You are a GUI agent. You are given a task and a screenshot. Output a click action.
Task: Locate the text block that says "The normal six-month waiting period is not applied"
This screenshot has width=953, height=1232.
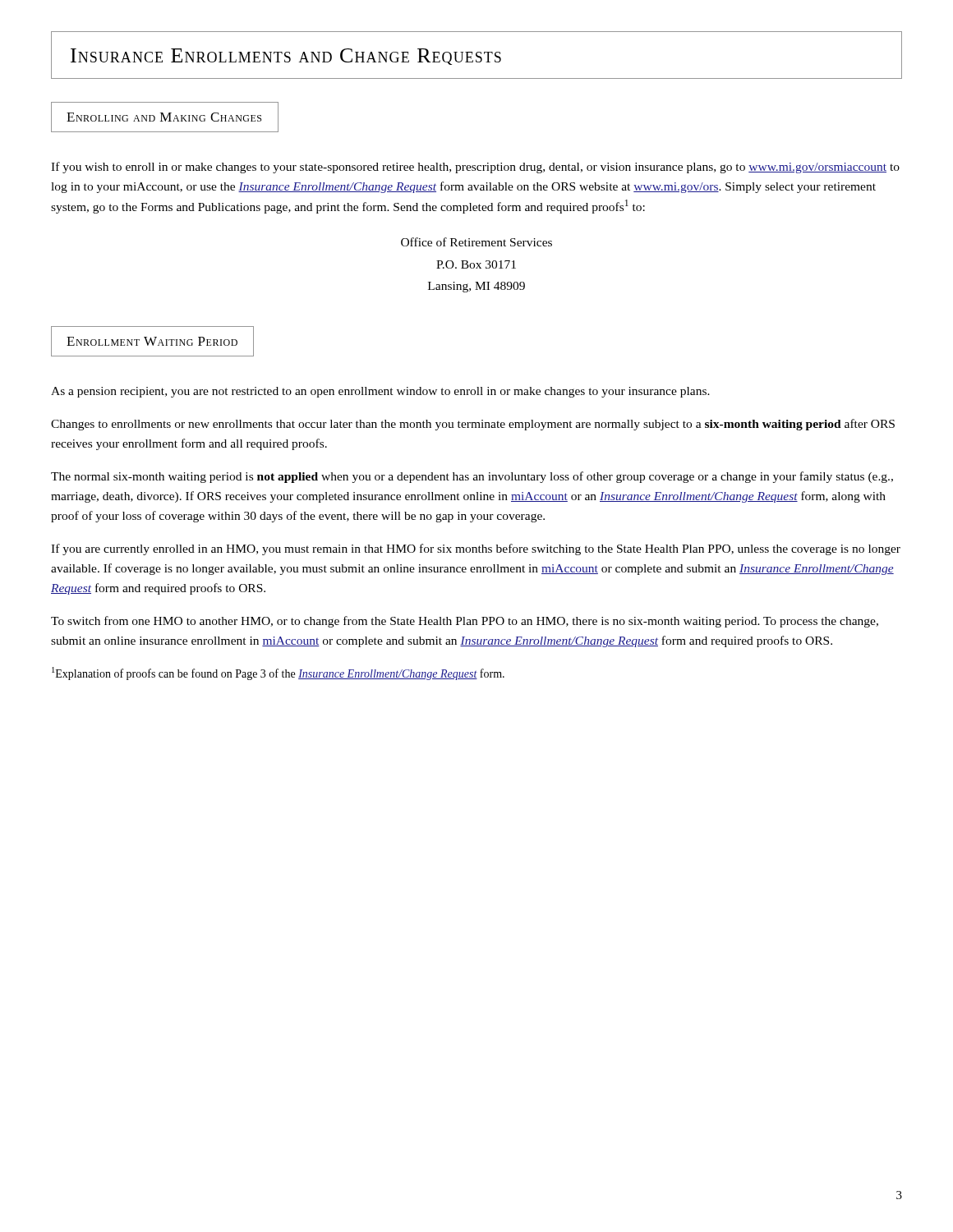[x=472, y=496]
